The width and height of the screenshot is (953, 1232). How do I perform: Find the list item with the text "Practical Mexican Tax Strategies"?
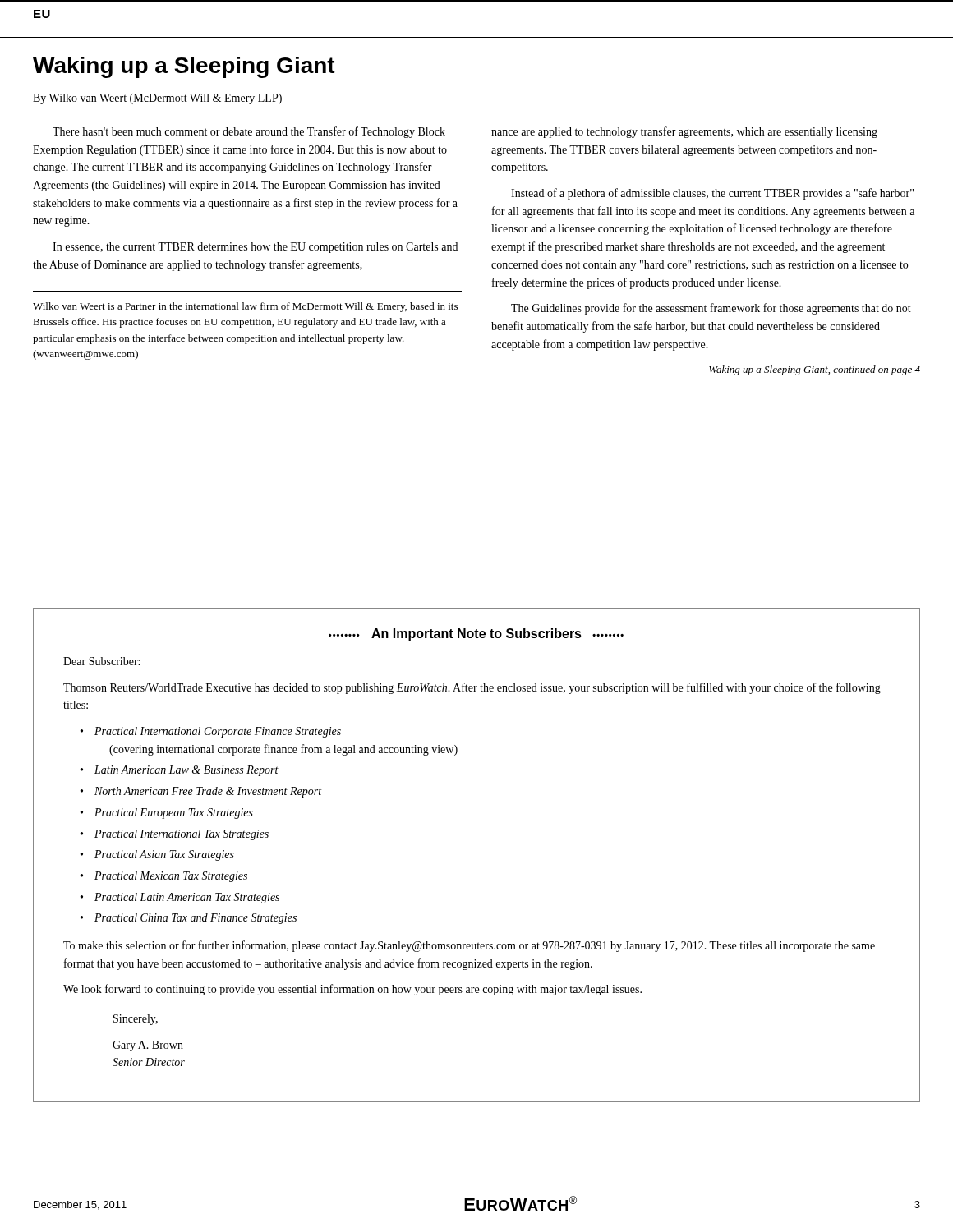(171, 876)
